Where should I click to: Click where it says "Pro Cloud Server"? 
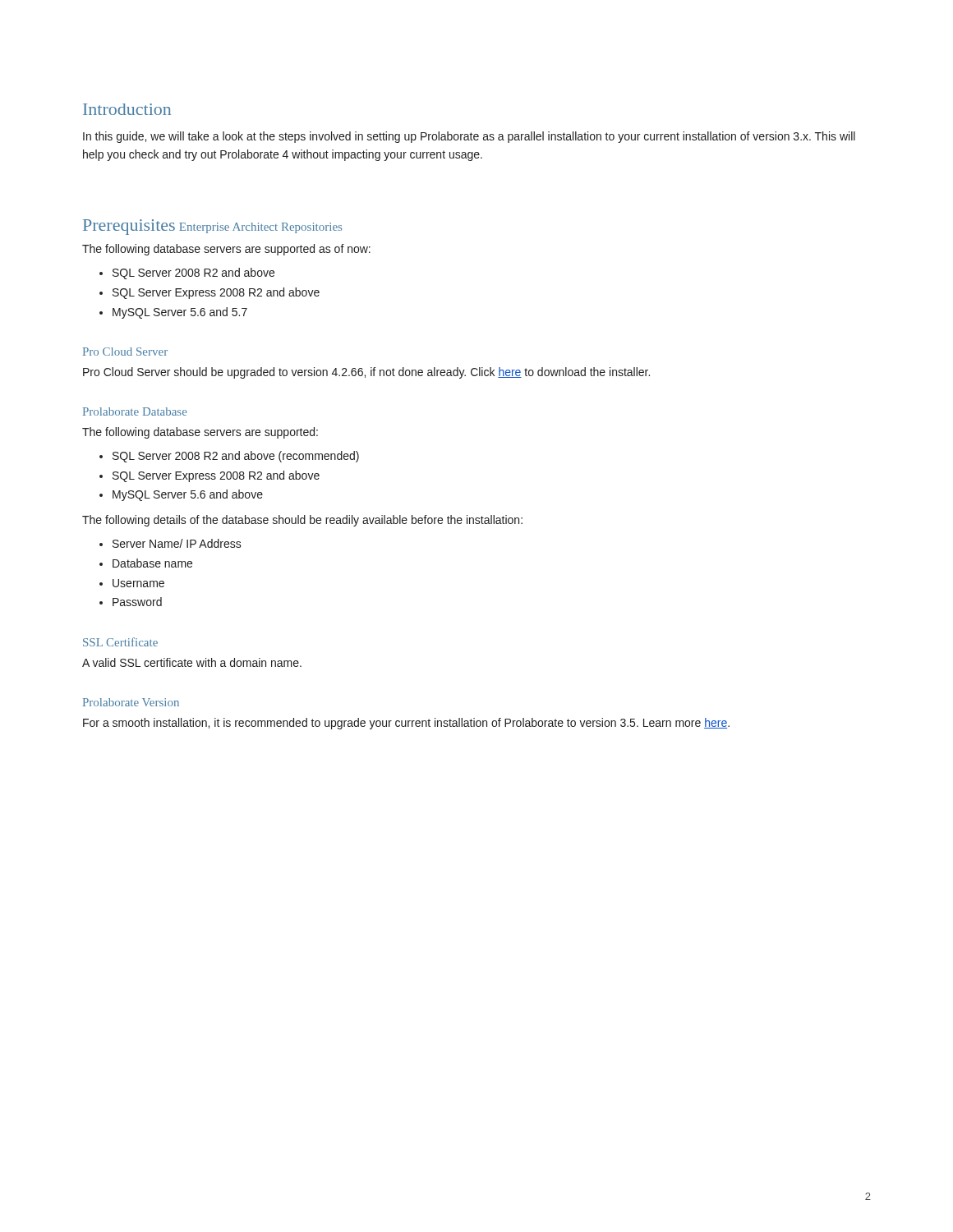125,352
